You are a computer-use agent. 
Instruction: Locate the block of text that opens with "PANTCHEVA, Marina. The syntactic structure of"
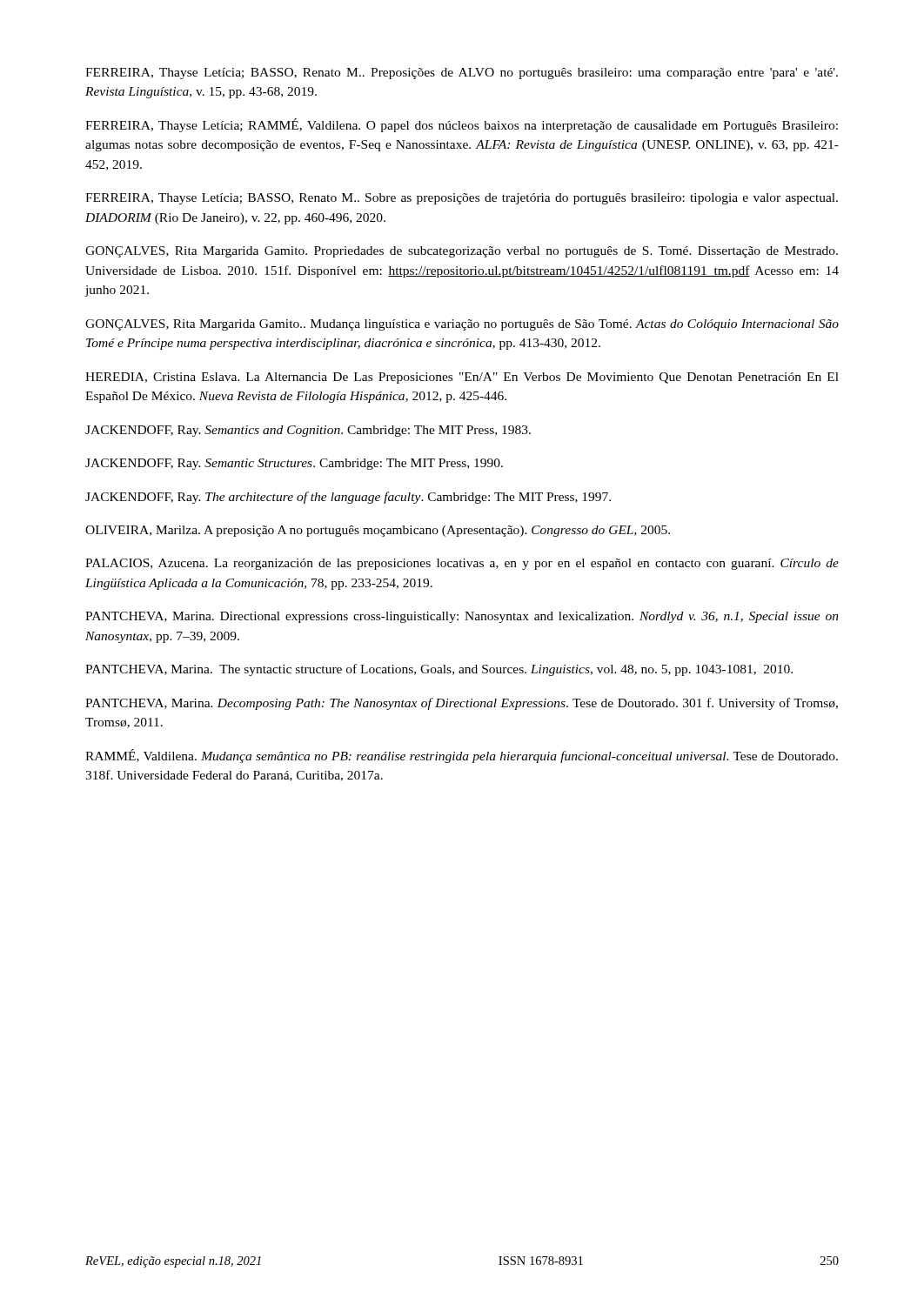pyautogui.click(x=440, y=669)
